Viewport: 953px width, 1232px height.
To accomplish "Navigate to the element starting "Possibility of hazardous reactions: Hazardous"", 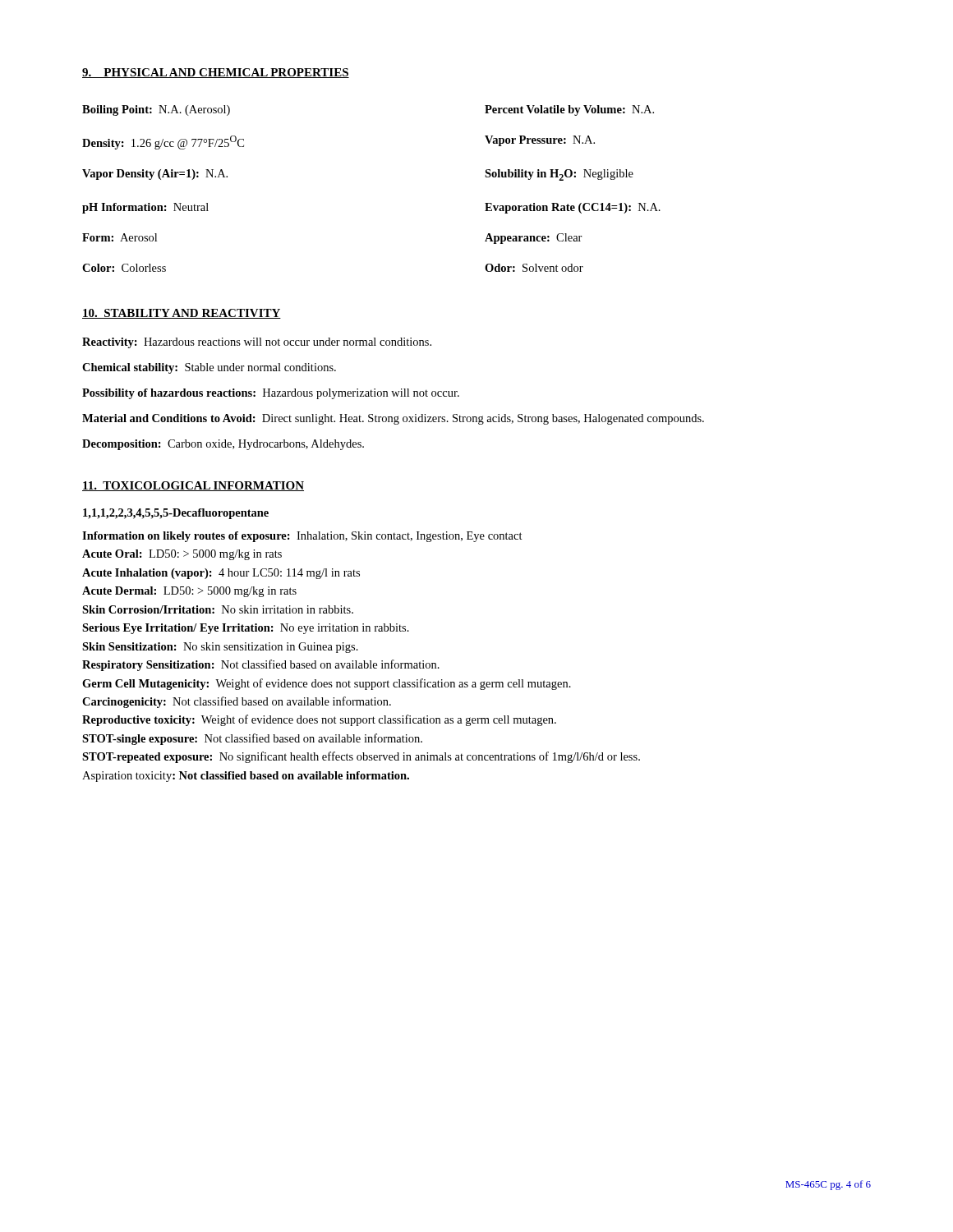I will point(271,392).
